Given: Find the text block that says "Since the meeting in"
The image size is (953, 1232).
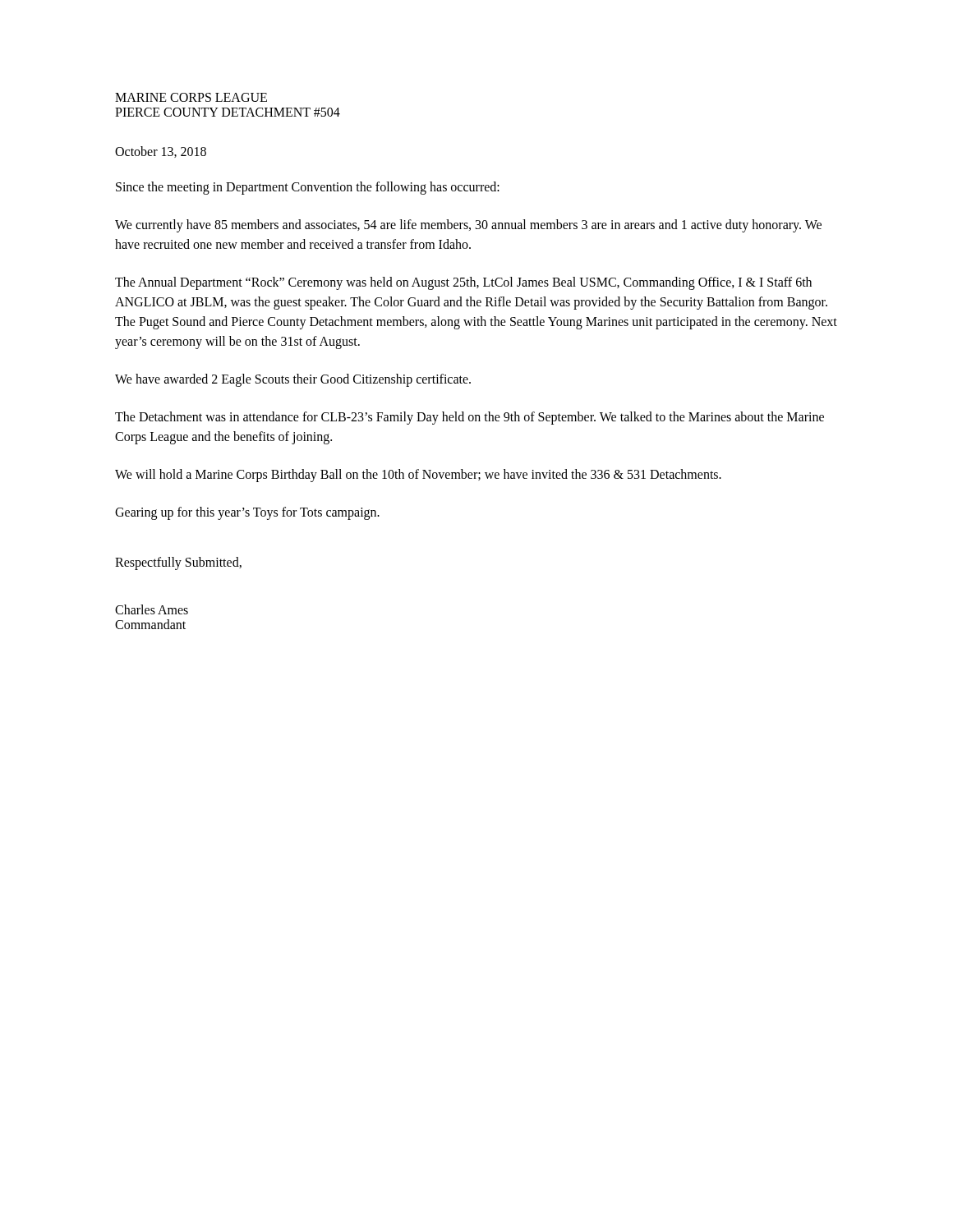Looking at the screenshot, I should coord(308,187).
